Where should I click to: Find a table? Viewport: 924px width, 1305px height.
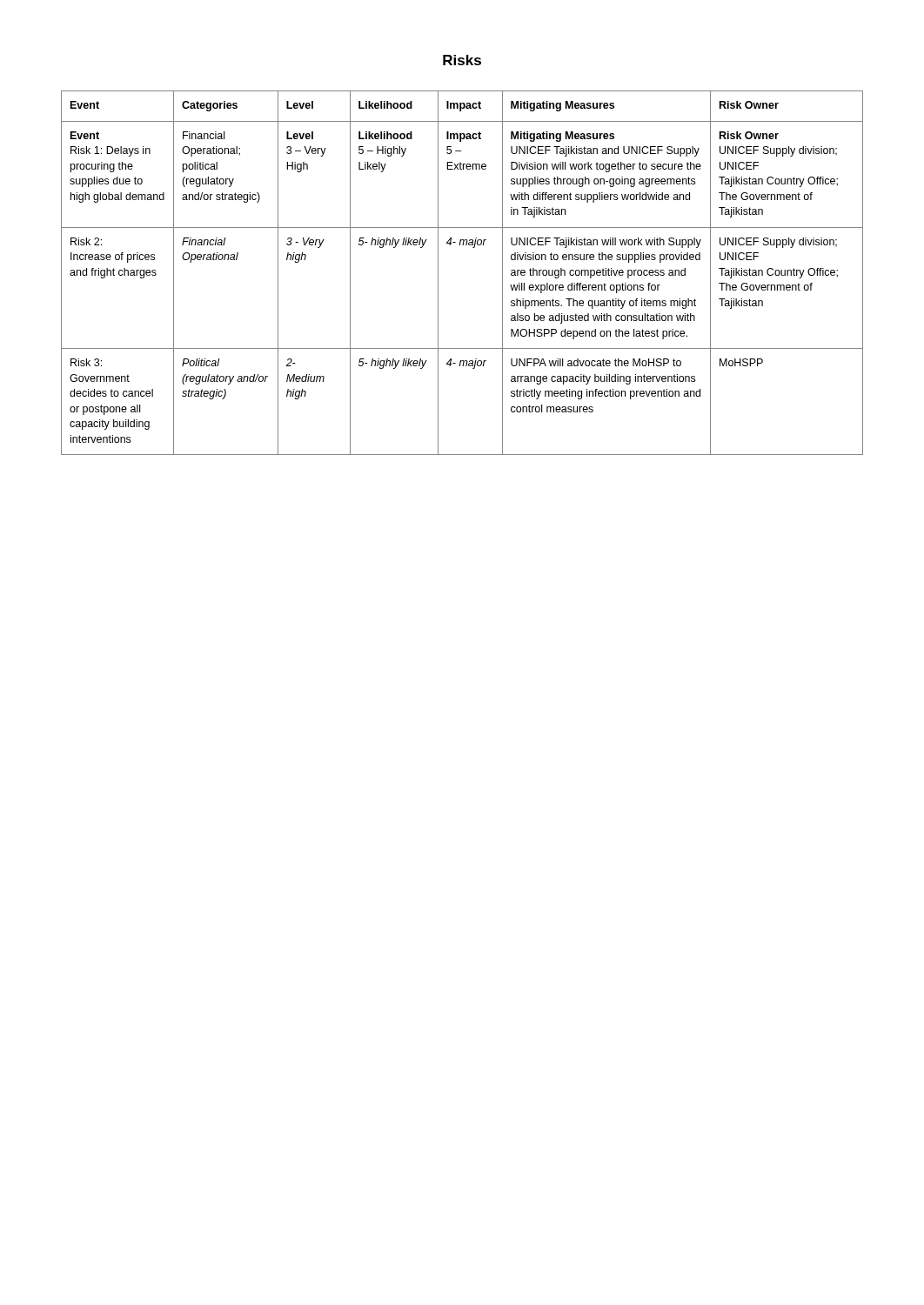[x=462, y=273]
